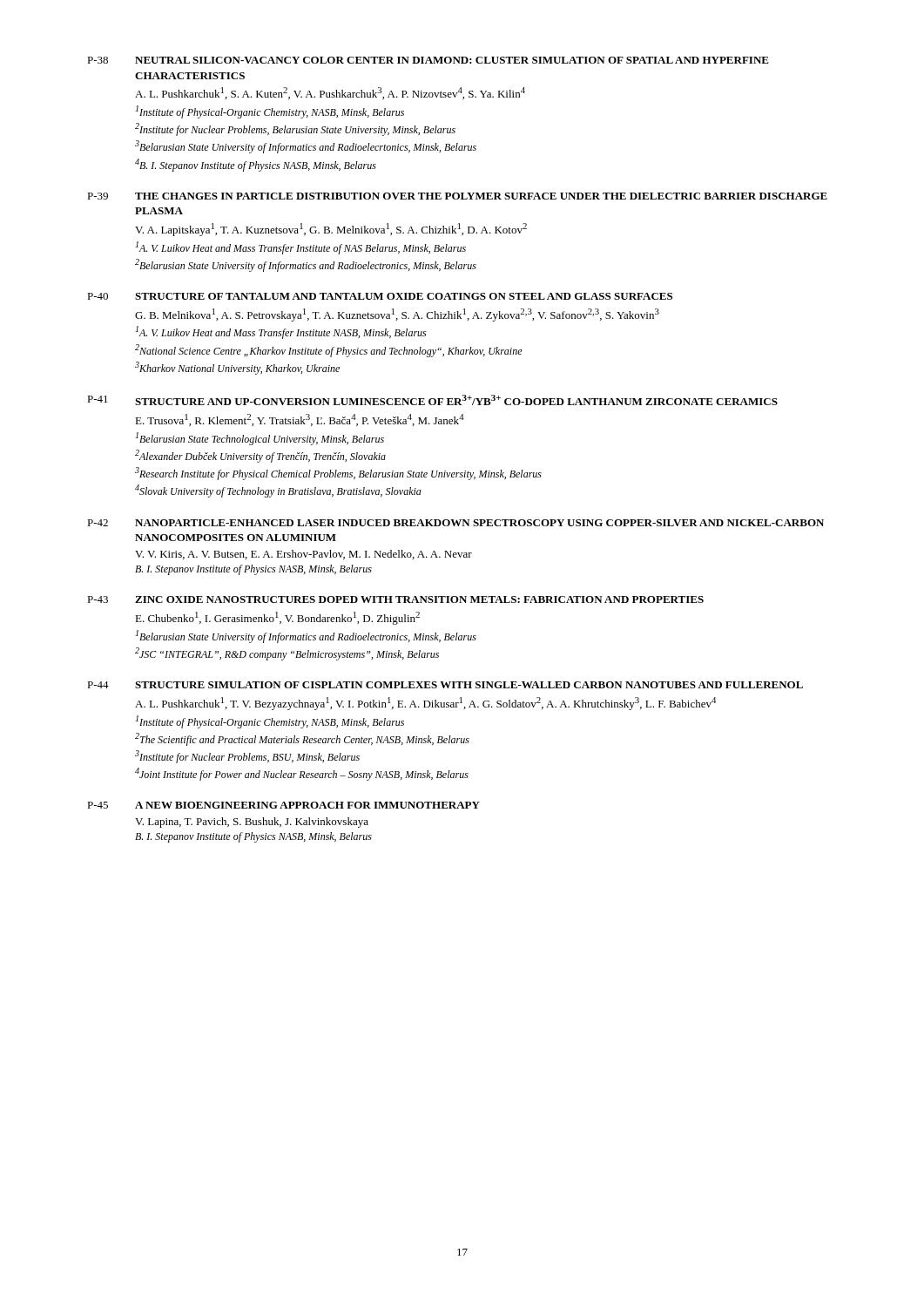The image size is (924, 1307).
Task: Locate the list item with the text "P-45 A NEW BIOENGINEERING APPROACH FOR"
Action: coord(283,805)
